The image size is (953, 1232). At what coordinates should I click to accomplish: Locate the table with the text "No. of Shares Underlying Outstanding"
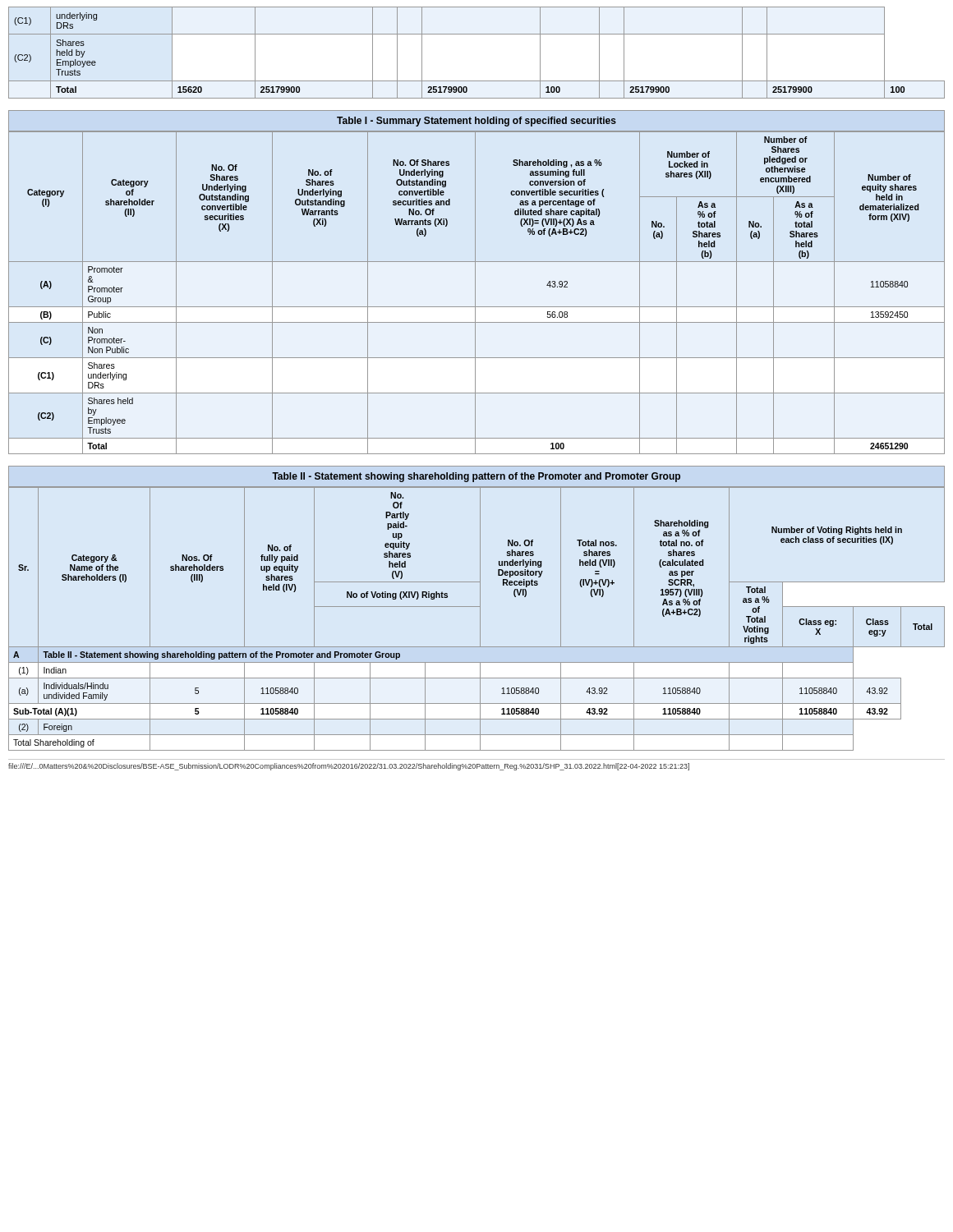(476, 293)
